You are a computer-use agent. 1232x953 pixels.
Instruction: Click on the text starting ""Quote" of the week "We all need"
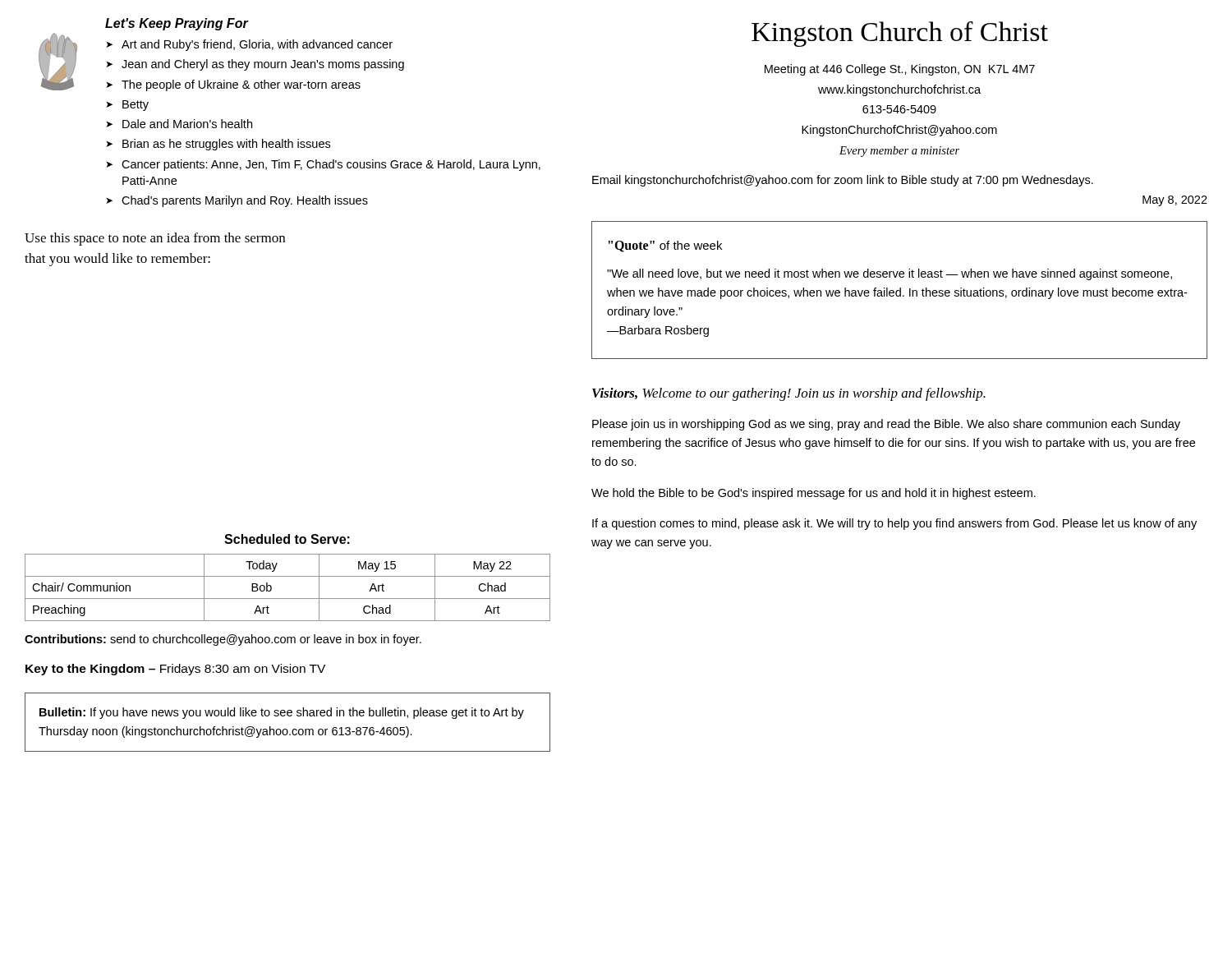(899, 288)
